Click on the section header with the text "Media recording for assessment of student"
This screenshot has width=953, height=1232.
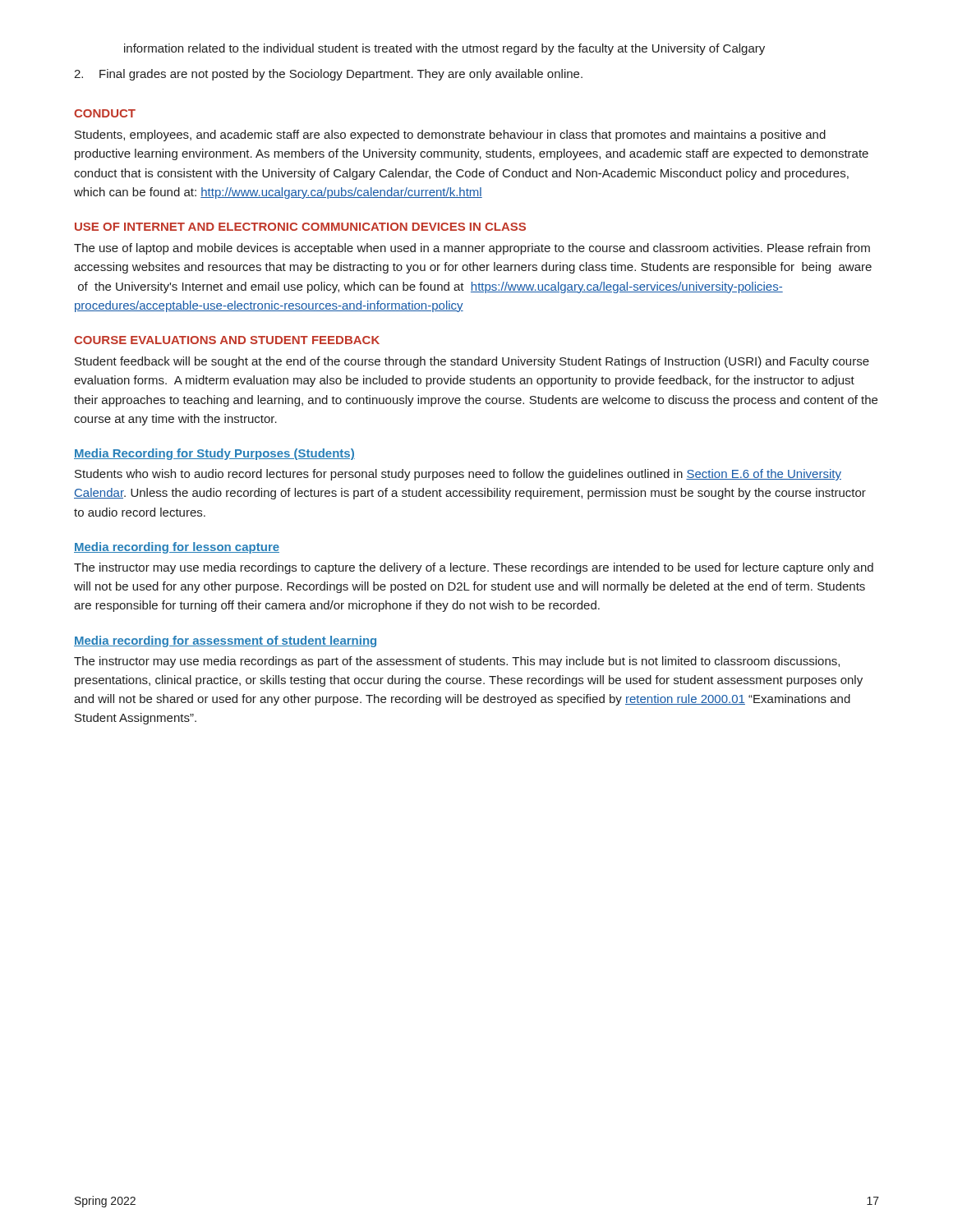[226, 640]
